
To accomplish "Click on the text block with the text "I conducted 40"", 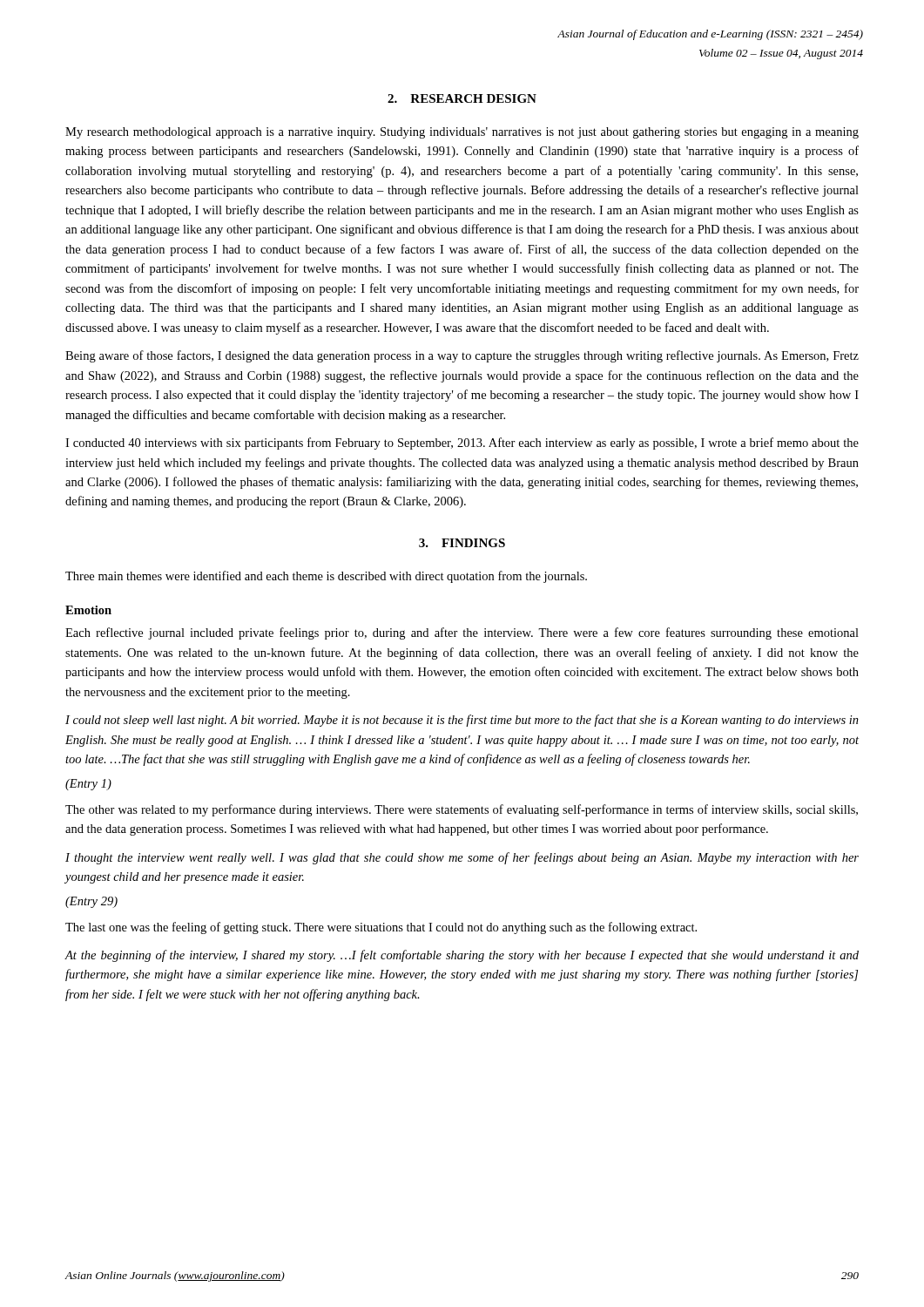I will pos(462,472).
